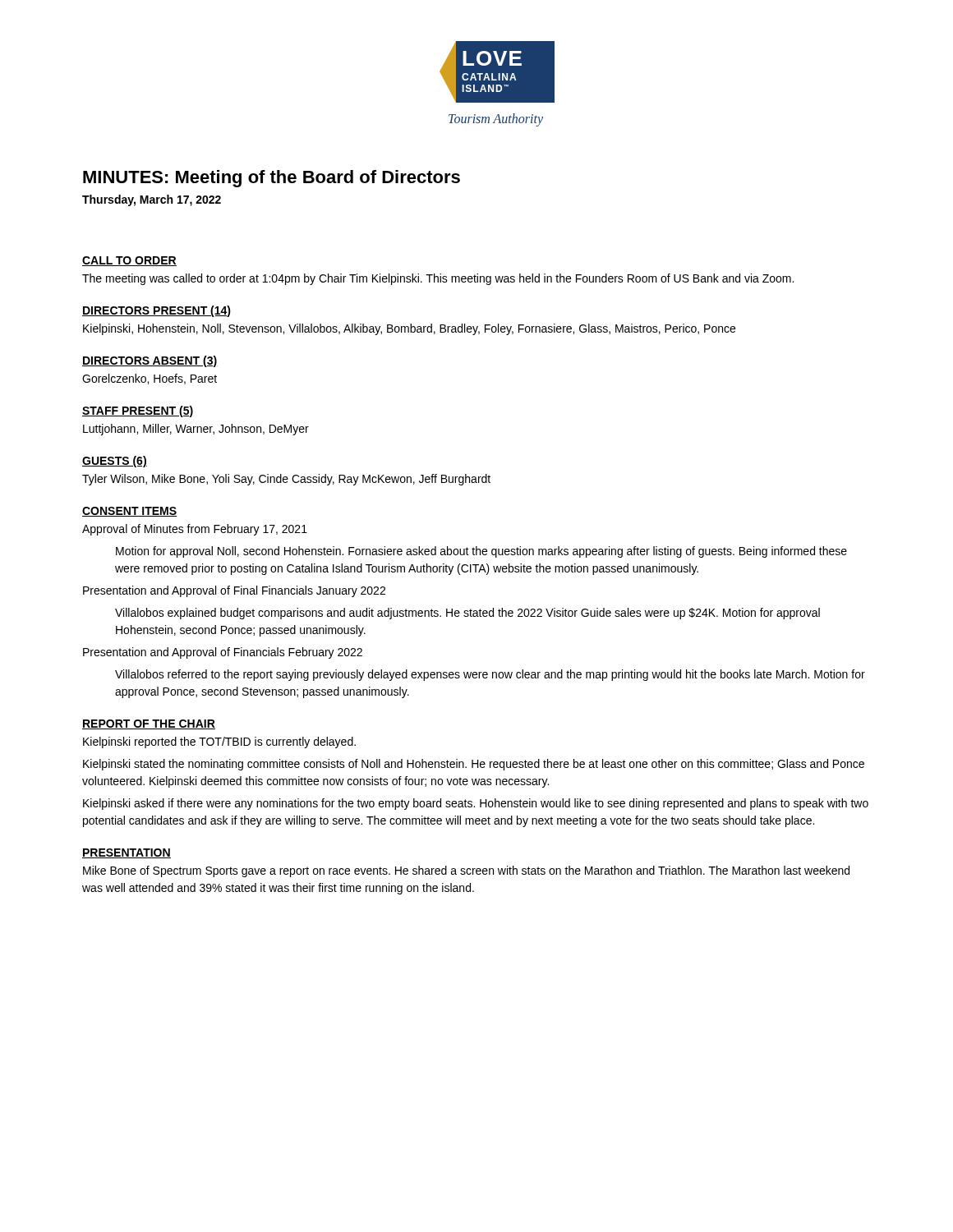The image size is (953, 1232).
Task: Click the passage that begins "Tyler Wilson, Mike"
Action: click(x=286, y=479)
